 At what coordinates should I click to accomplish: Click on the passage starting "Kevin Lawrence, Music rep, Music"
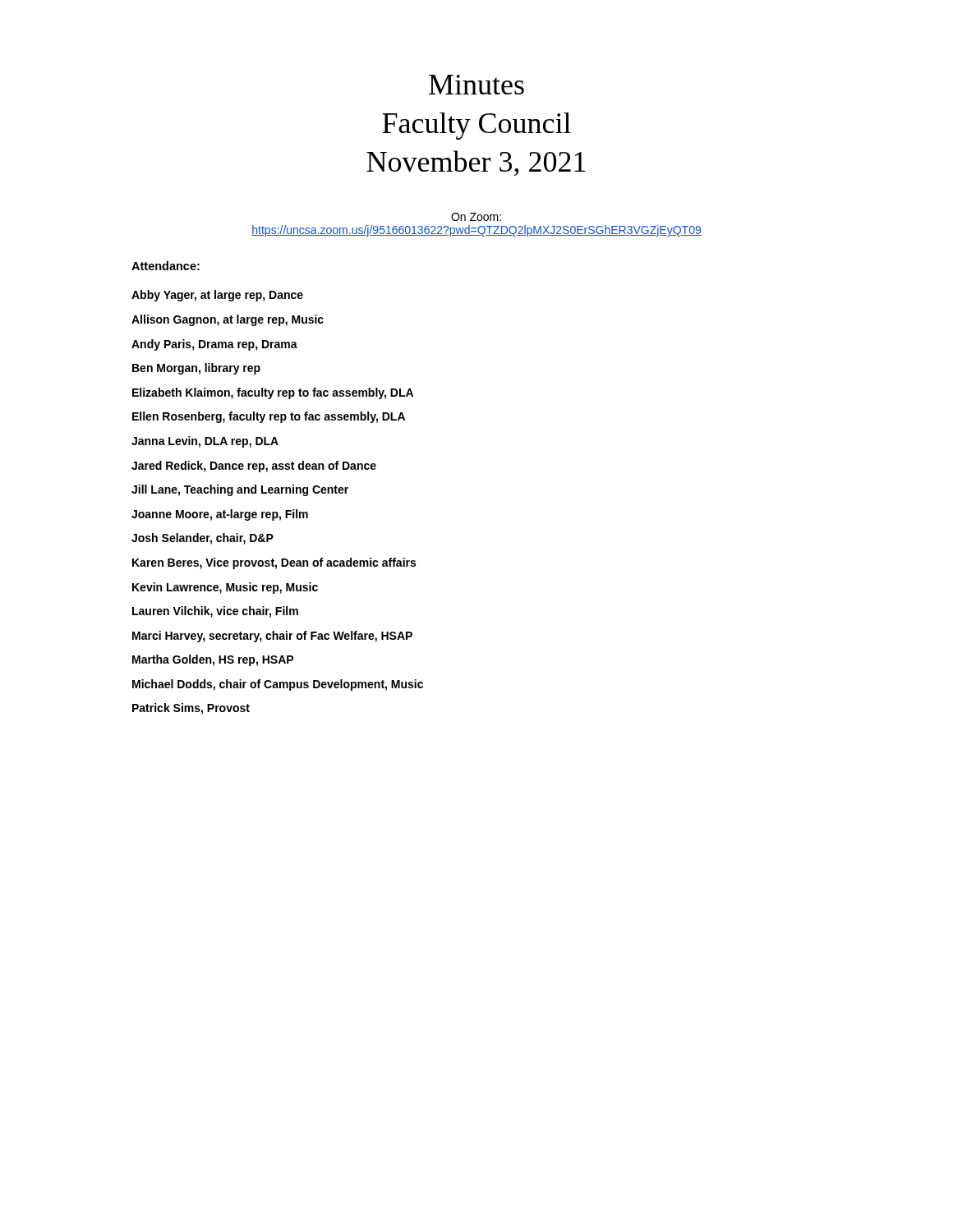pos(225,587)
